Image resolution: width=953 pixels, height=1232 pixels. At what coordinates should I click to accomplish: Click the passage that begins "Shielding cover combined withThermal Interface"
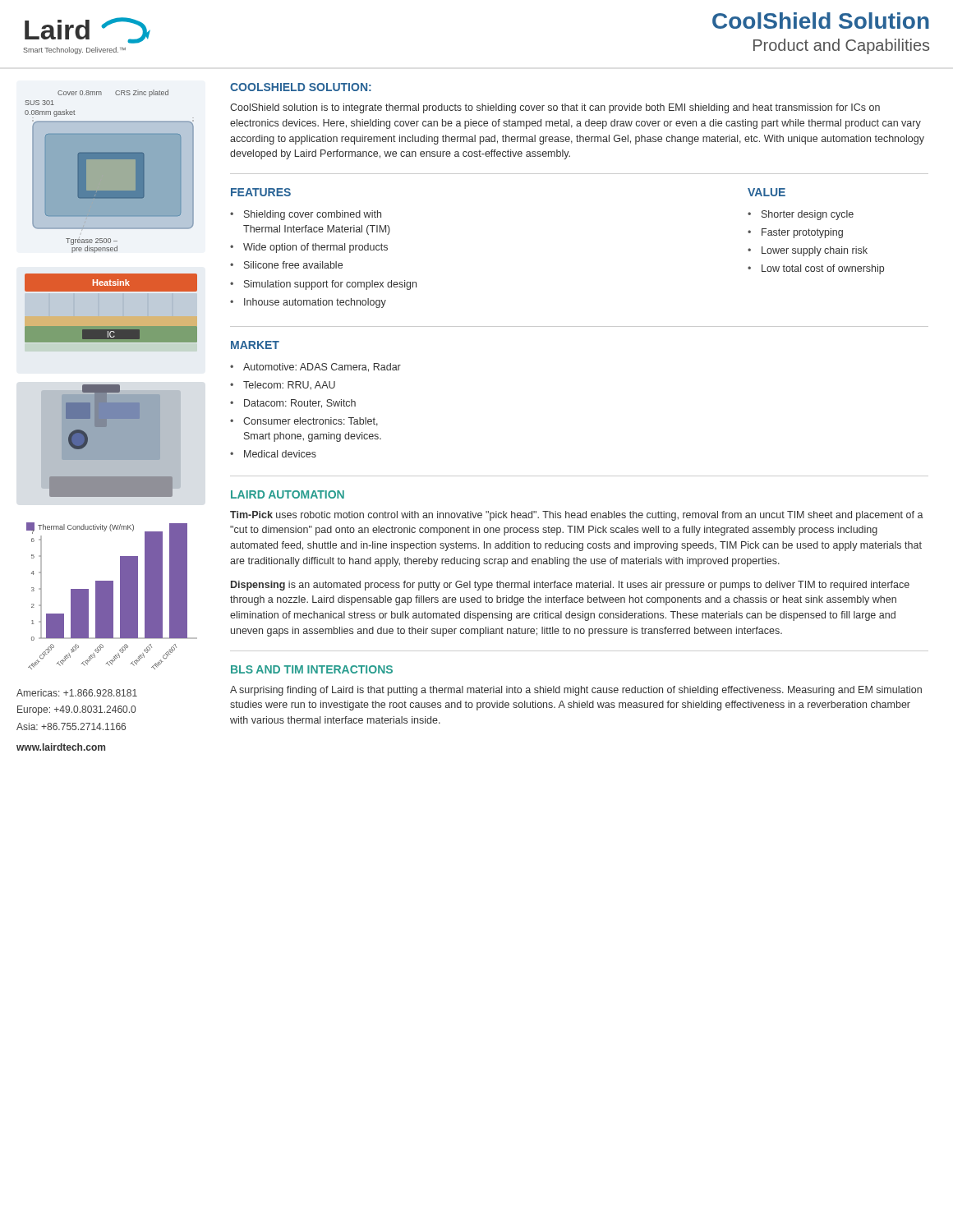(317, 222)
